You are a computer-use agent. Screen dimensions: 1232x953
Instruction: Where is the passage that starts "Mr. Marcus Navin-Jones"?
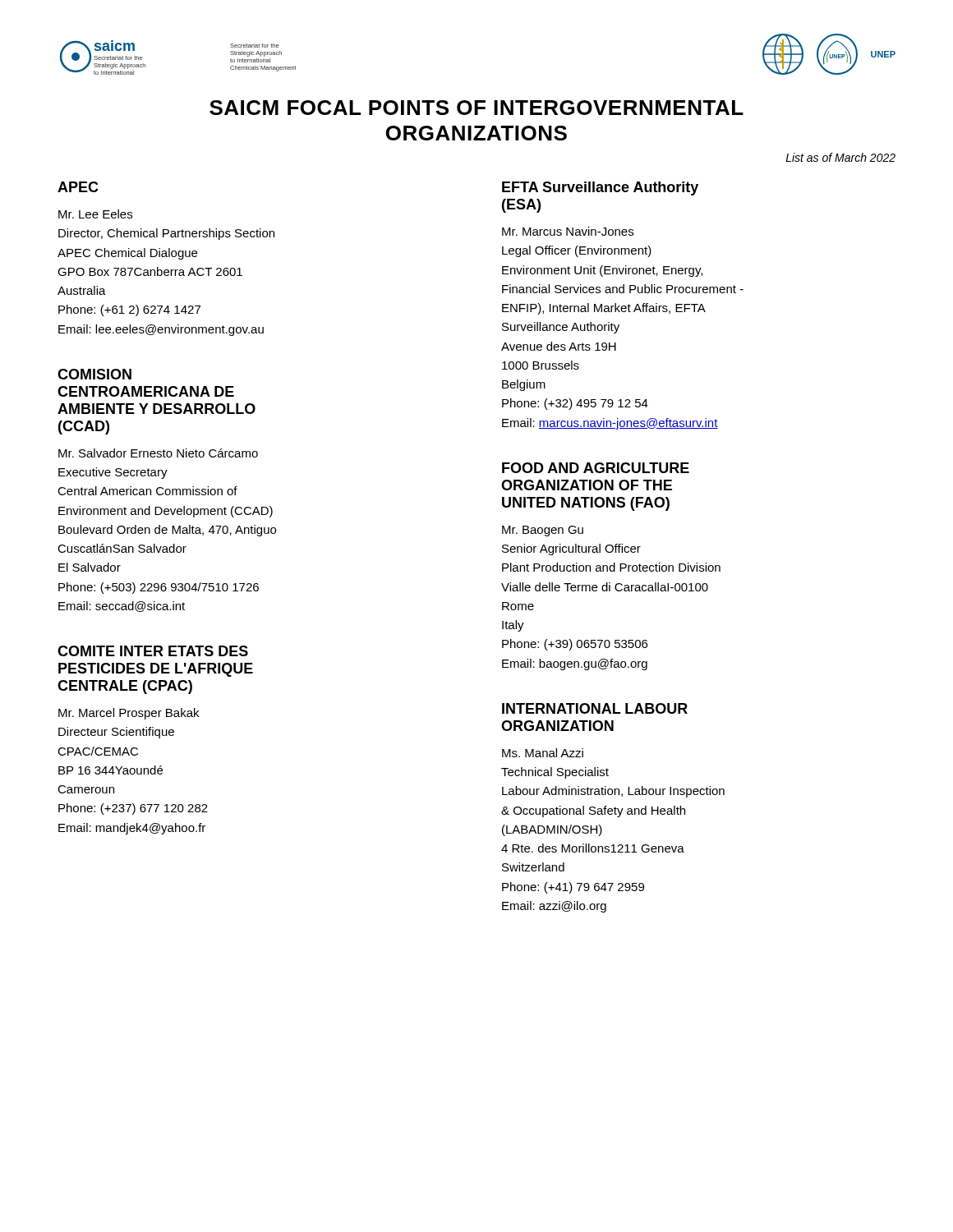click(568, 231)
